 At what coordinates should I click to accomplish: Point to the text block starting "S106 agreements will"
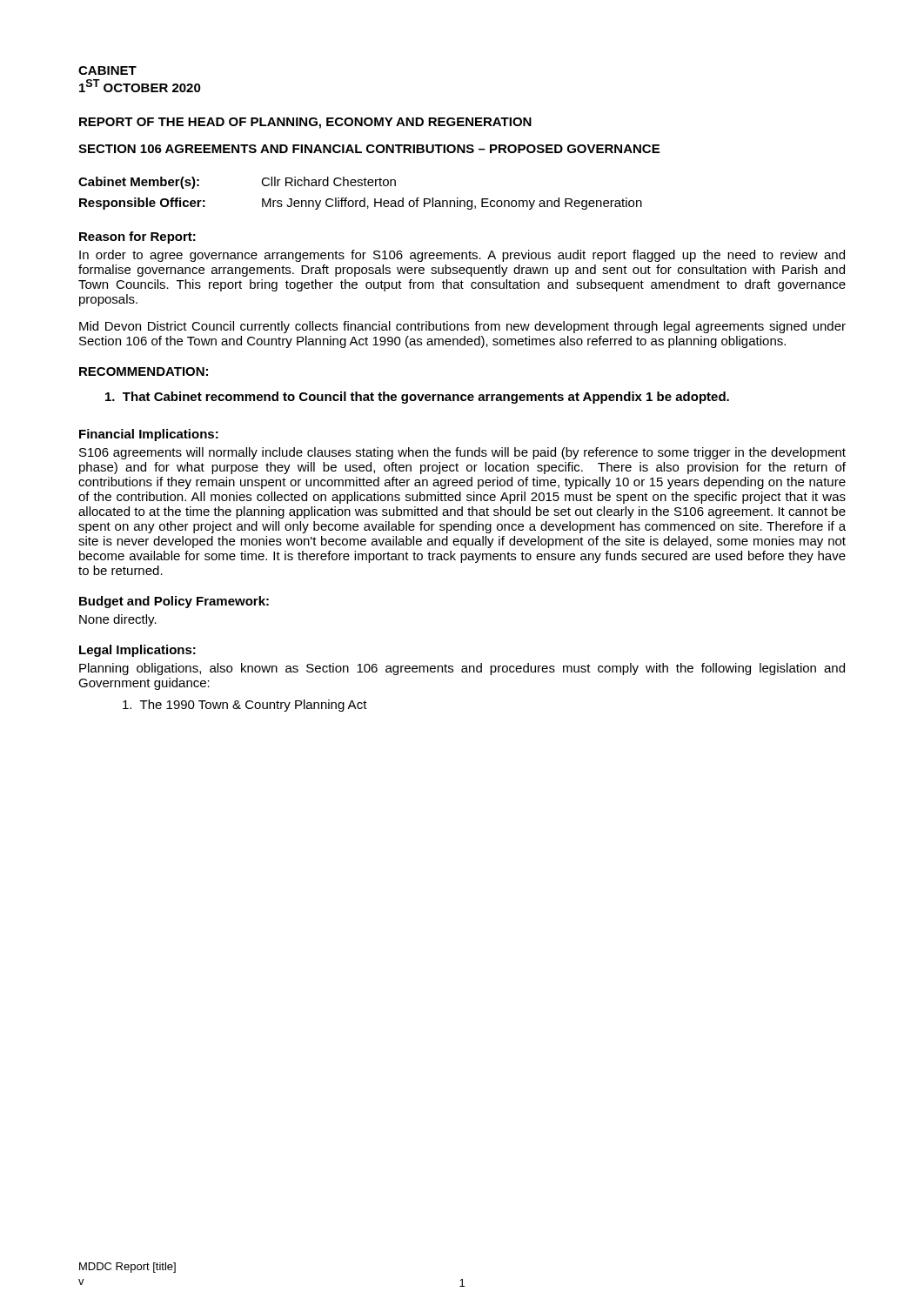click(x=462, y=511)
